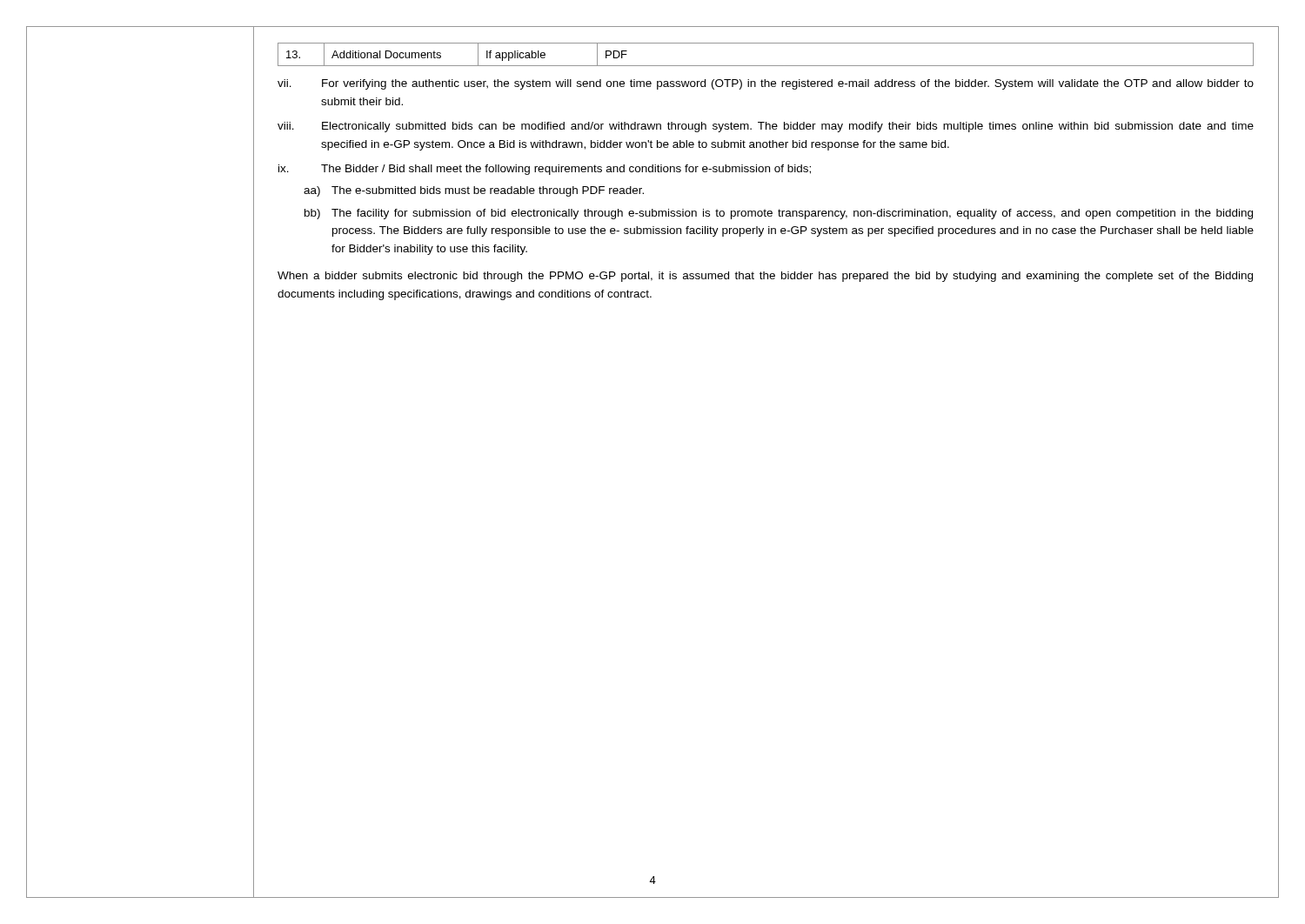Locate the block of text that opens with "ix. The Bidder / Bid shall meet"
Image resolution: width=1305 pixels, height=924 pixels.
pyautogui.click(x=766, y=169)
